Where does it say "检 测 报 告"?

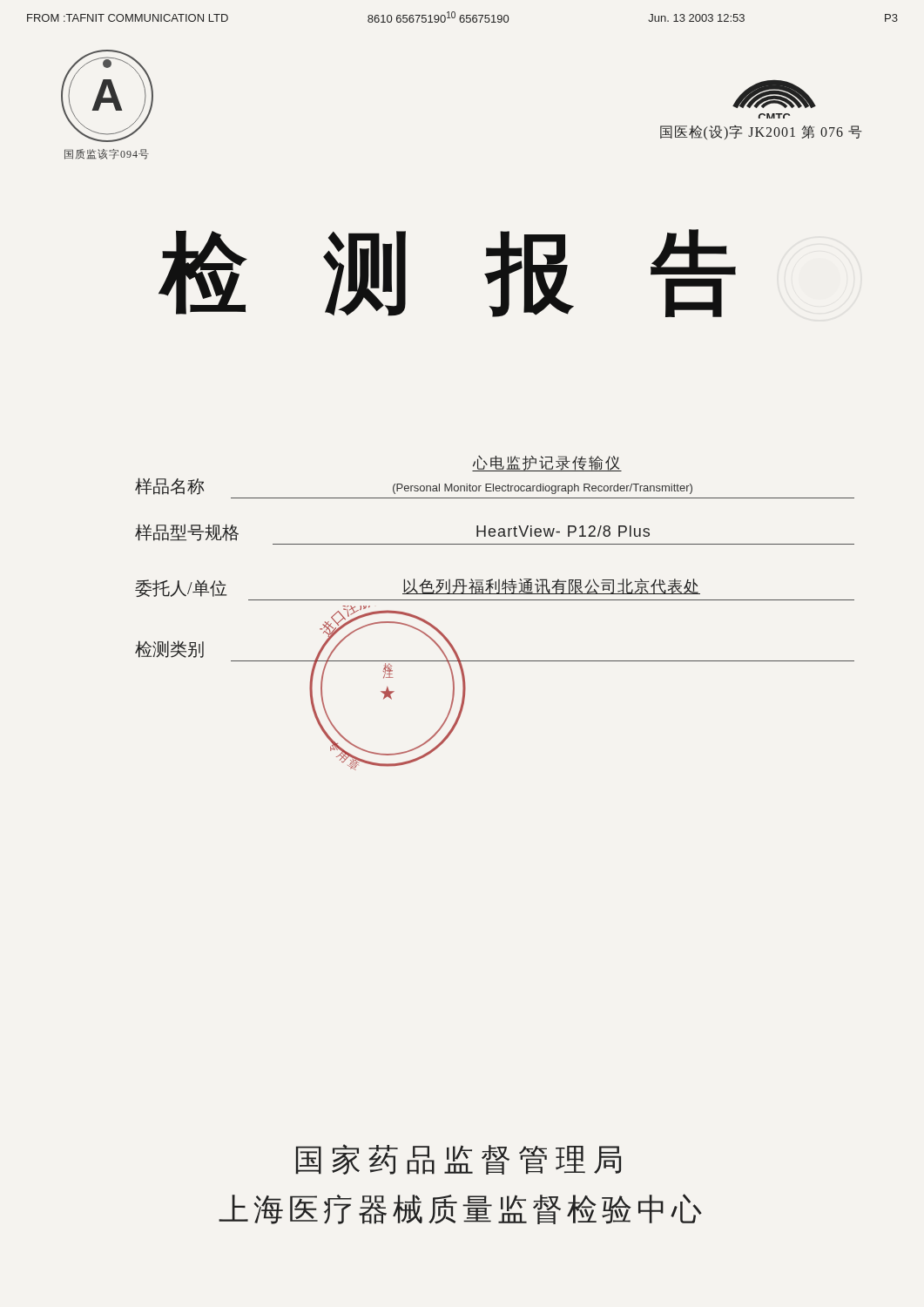coord(462,273)
